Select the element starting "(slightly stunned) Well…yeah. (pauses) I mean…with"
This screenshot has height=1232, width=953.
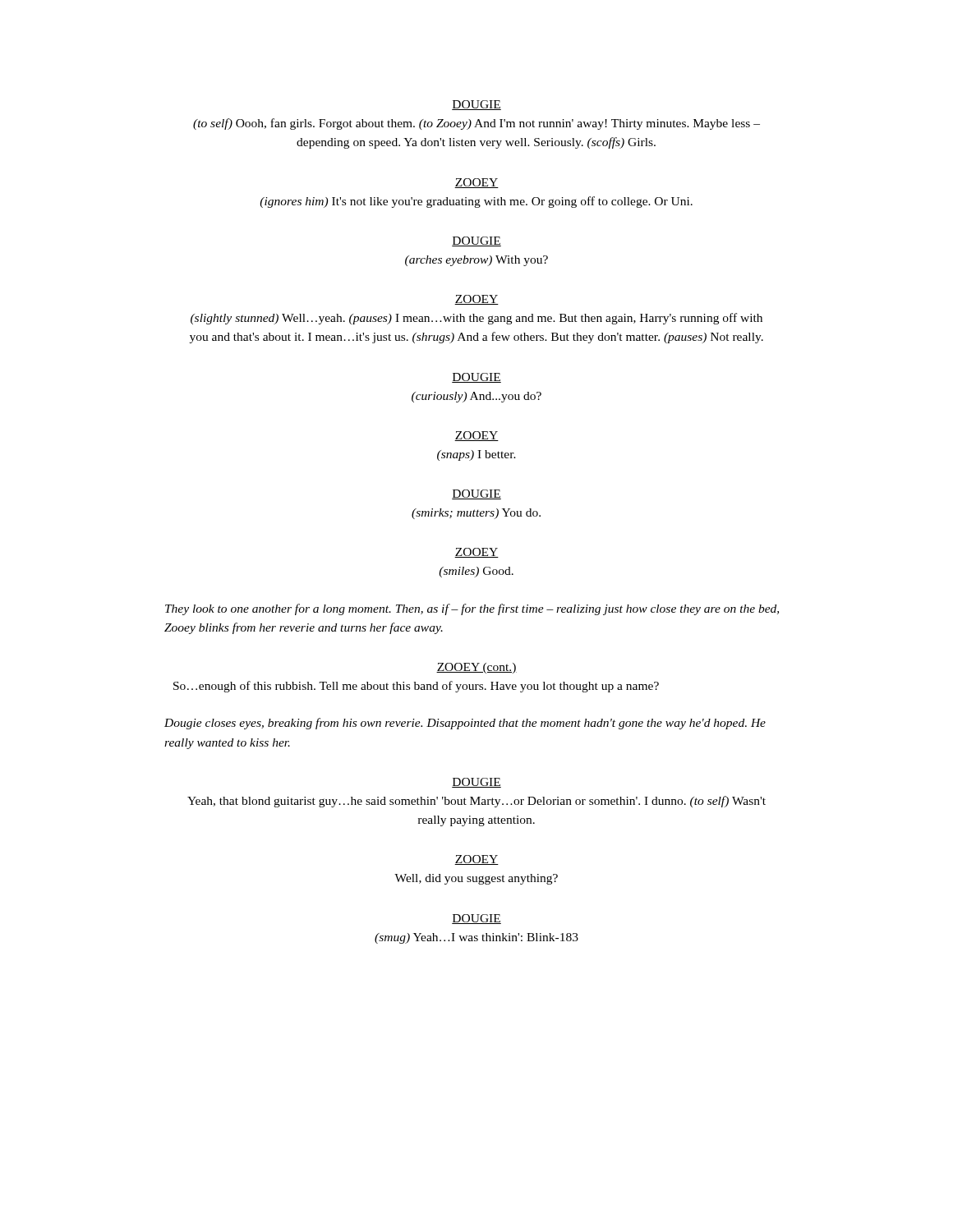(x=476, y=327)
